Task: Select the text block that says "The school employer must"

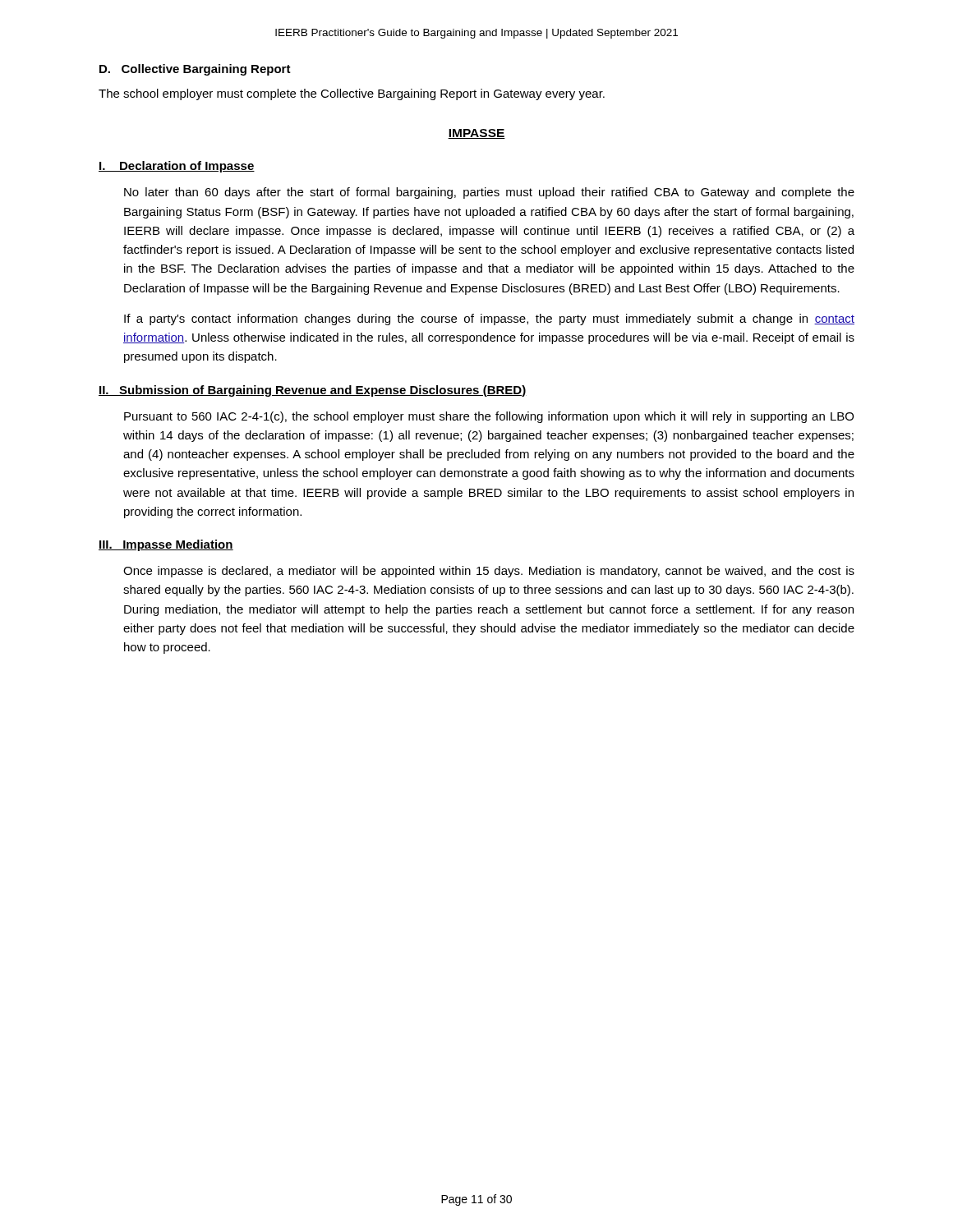Action: (352, 93)
